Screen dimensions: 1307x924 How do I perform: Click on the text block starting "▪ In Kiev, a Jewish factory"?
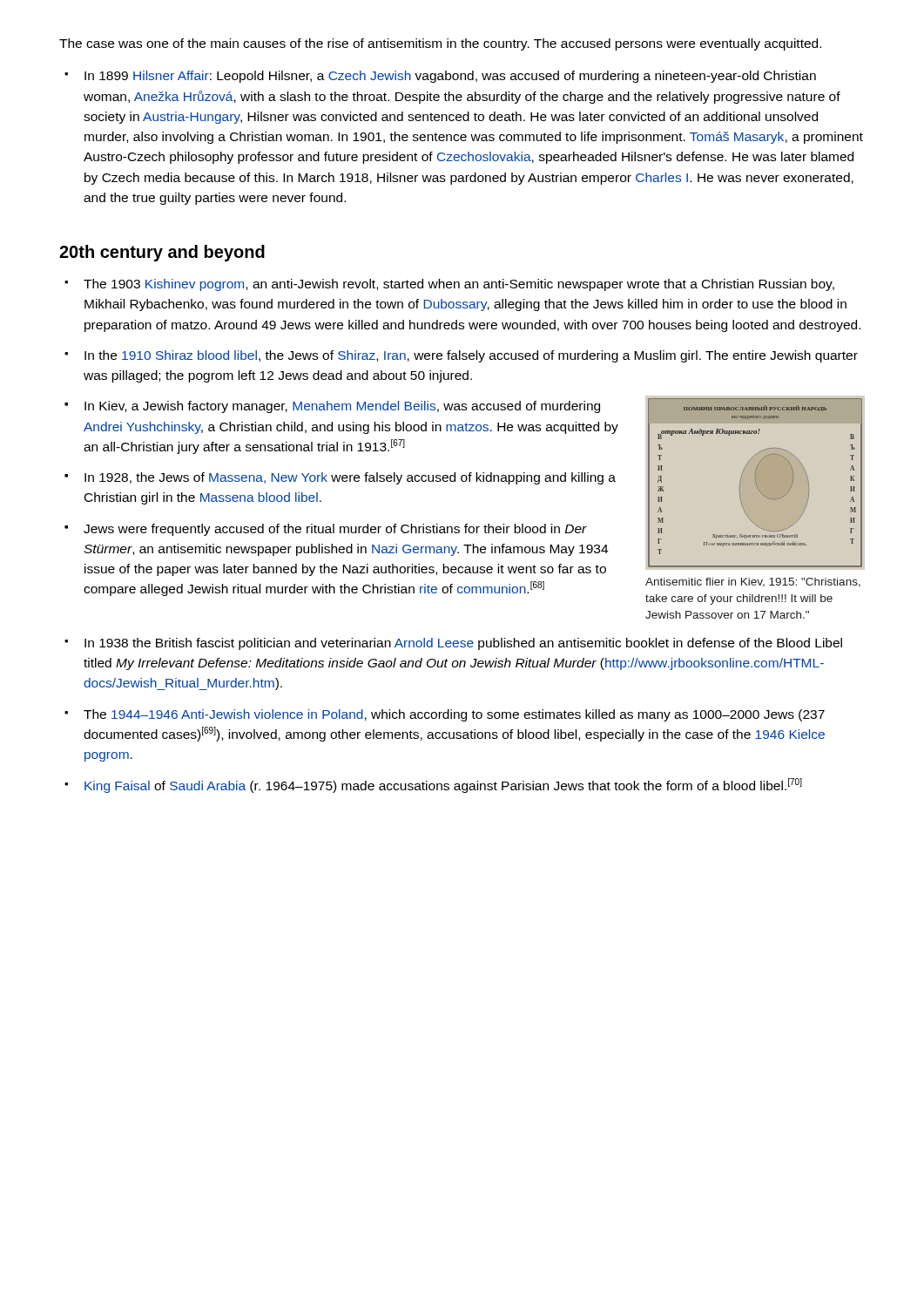(341, 425)
